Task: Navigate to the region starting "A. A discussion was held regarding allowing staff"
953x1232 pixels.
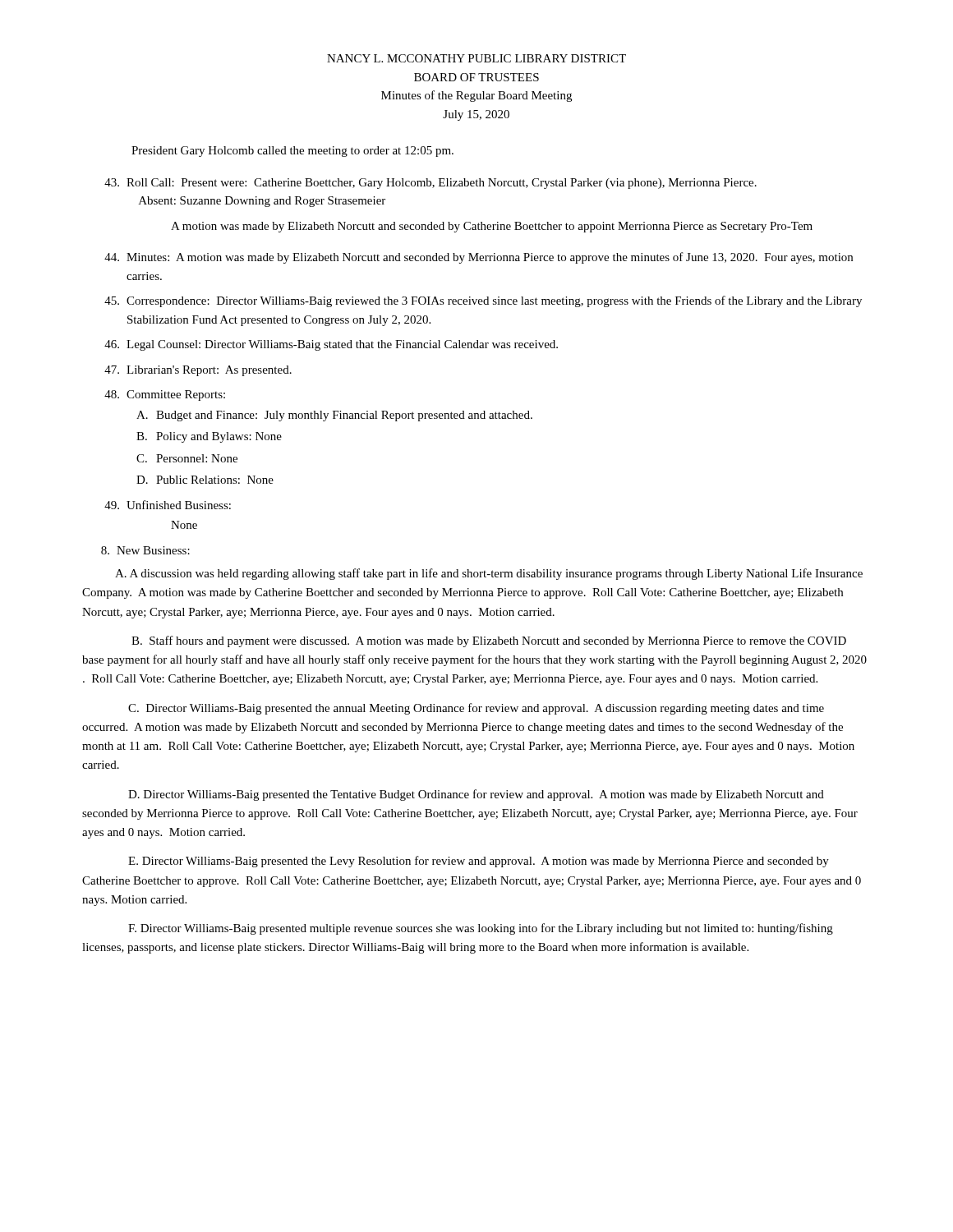Action: click(473, 592)
